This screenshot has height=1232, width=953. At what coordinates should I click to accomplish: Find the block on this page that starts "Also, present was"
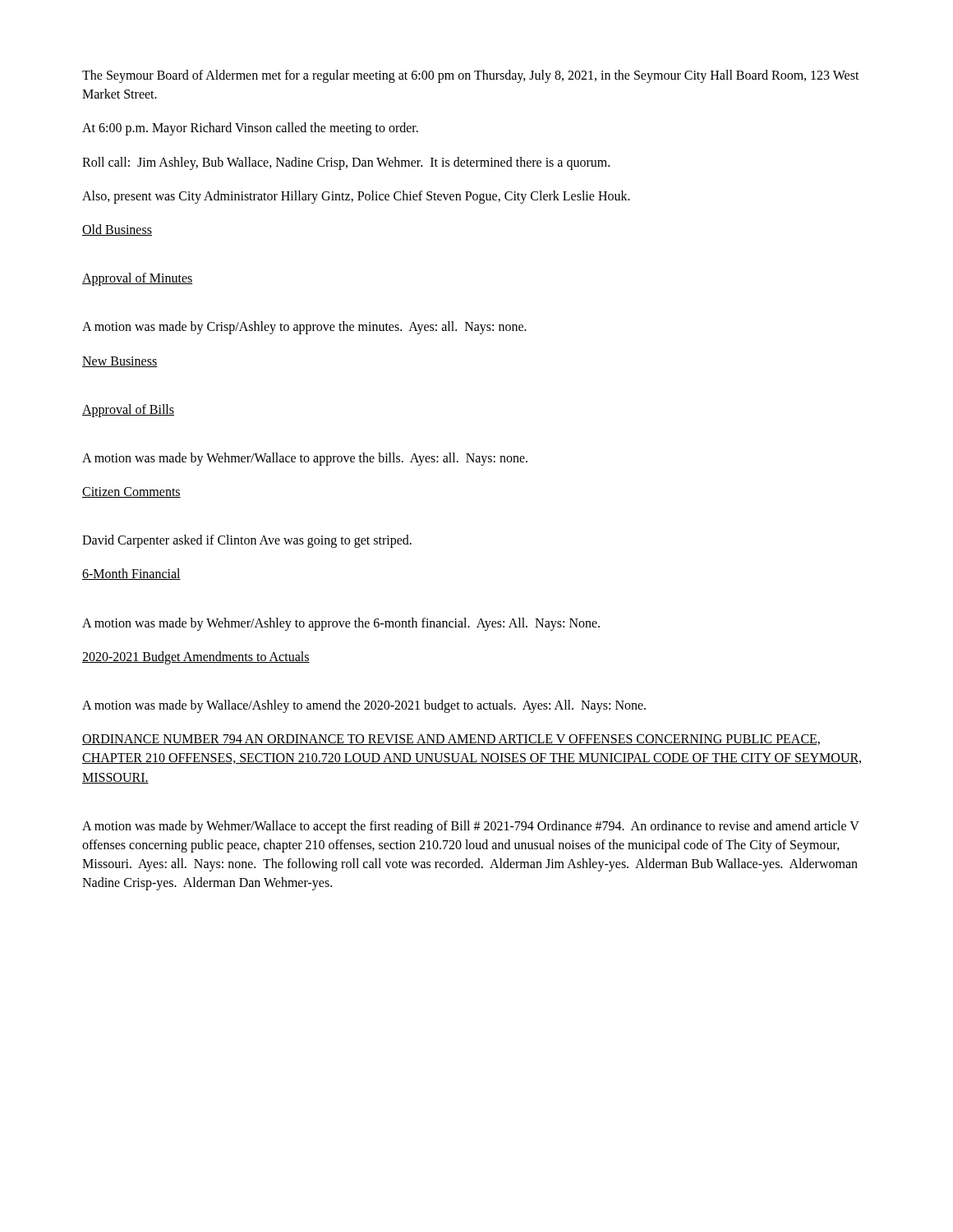point(356,196)
